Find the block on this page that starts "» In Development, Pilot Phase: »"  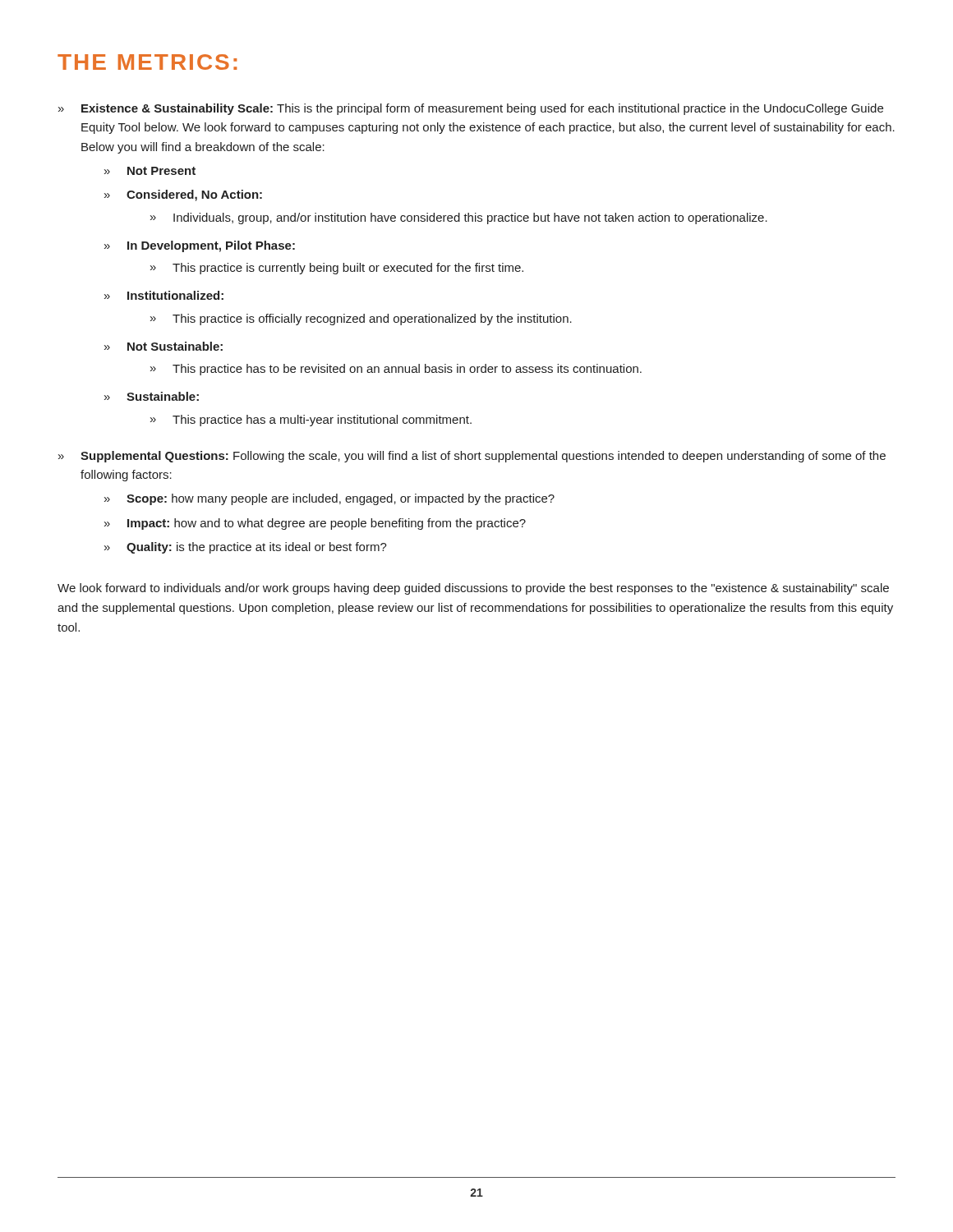tap(500, 258)
